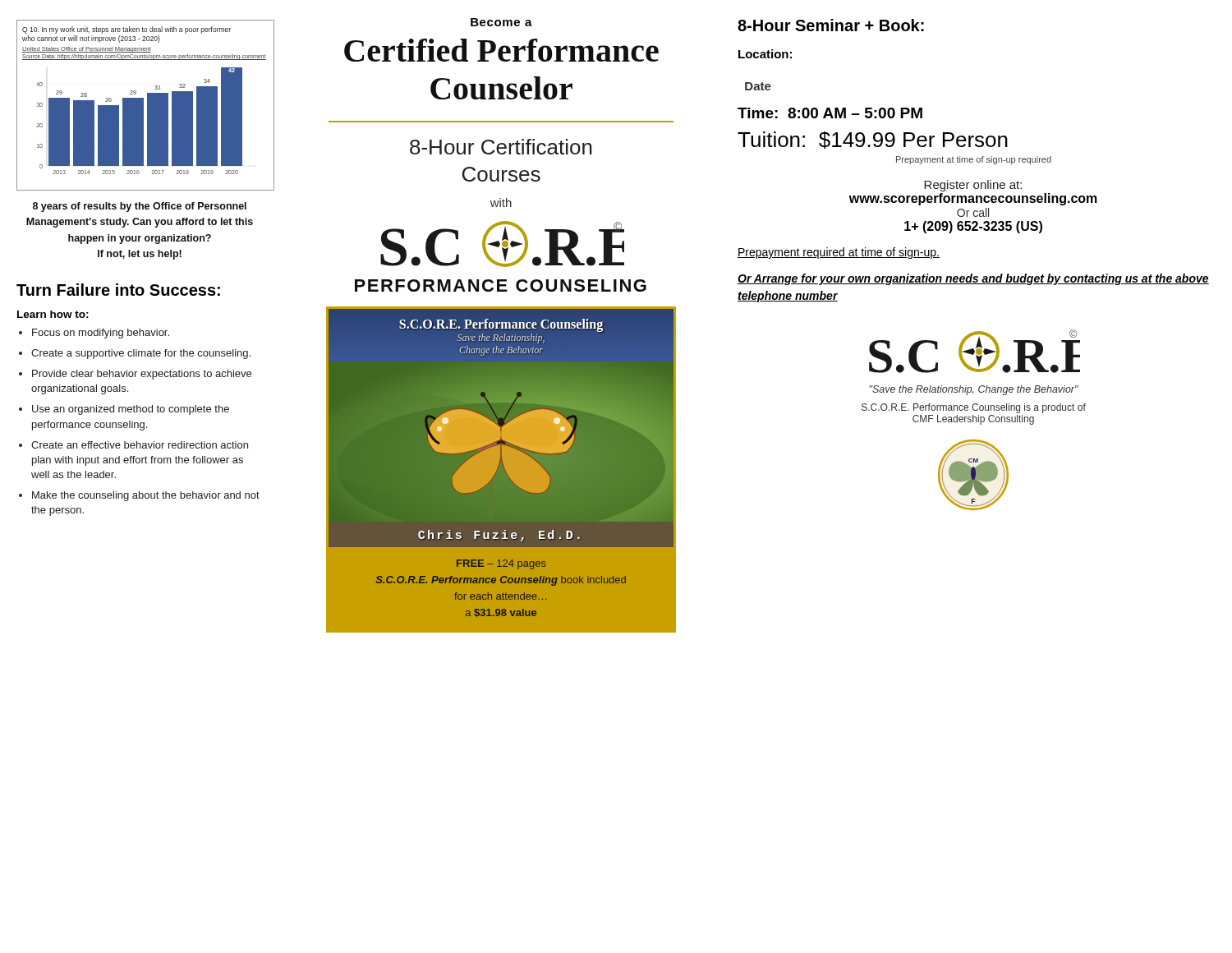Point to the block starting "Focus on modifying behavior."
Viewport: 1232px width, 953px height.
coord(101,332)
